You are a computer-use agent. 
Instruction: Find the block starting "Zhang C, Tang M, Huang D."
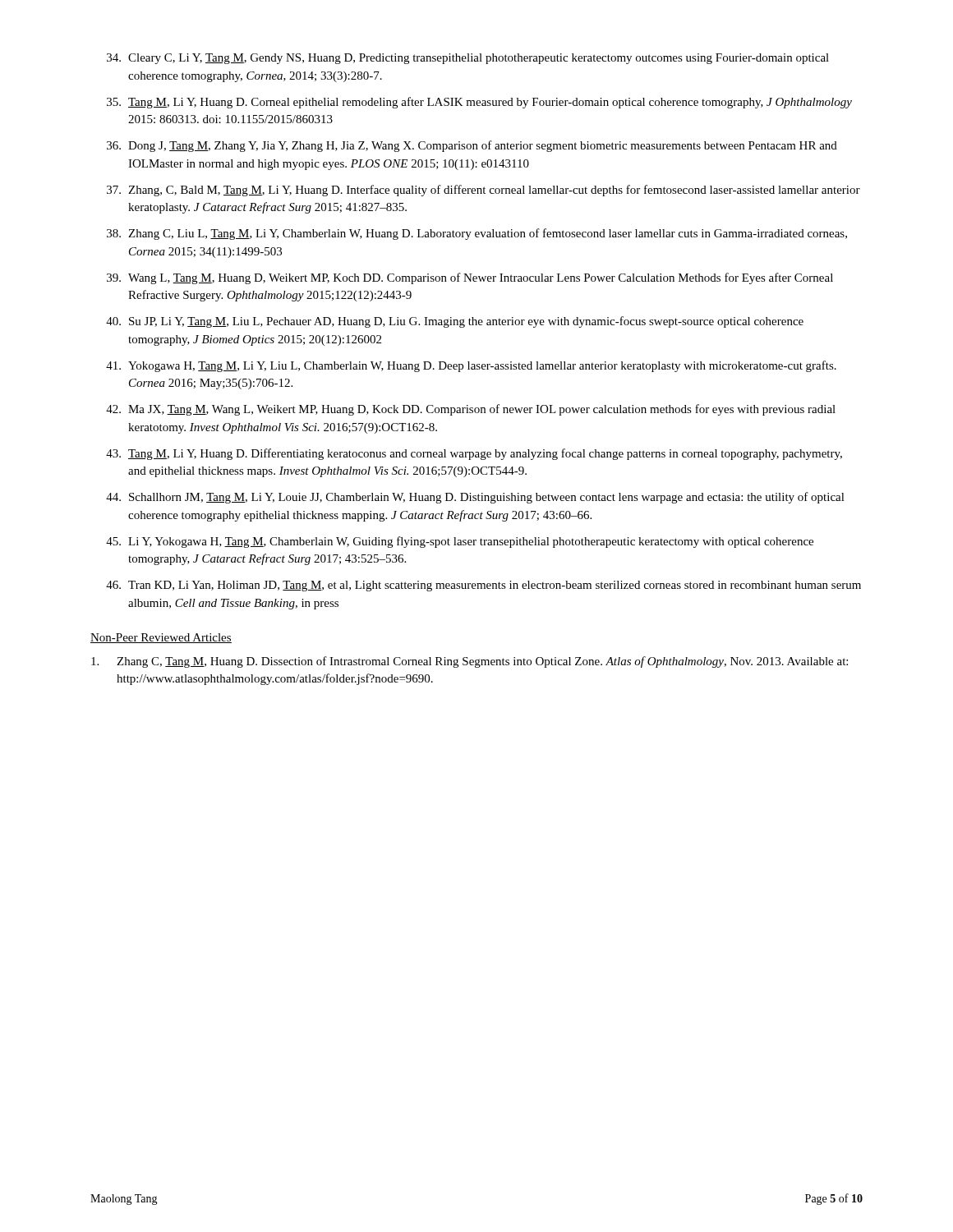point(476,670)
